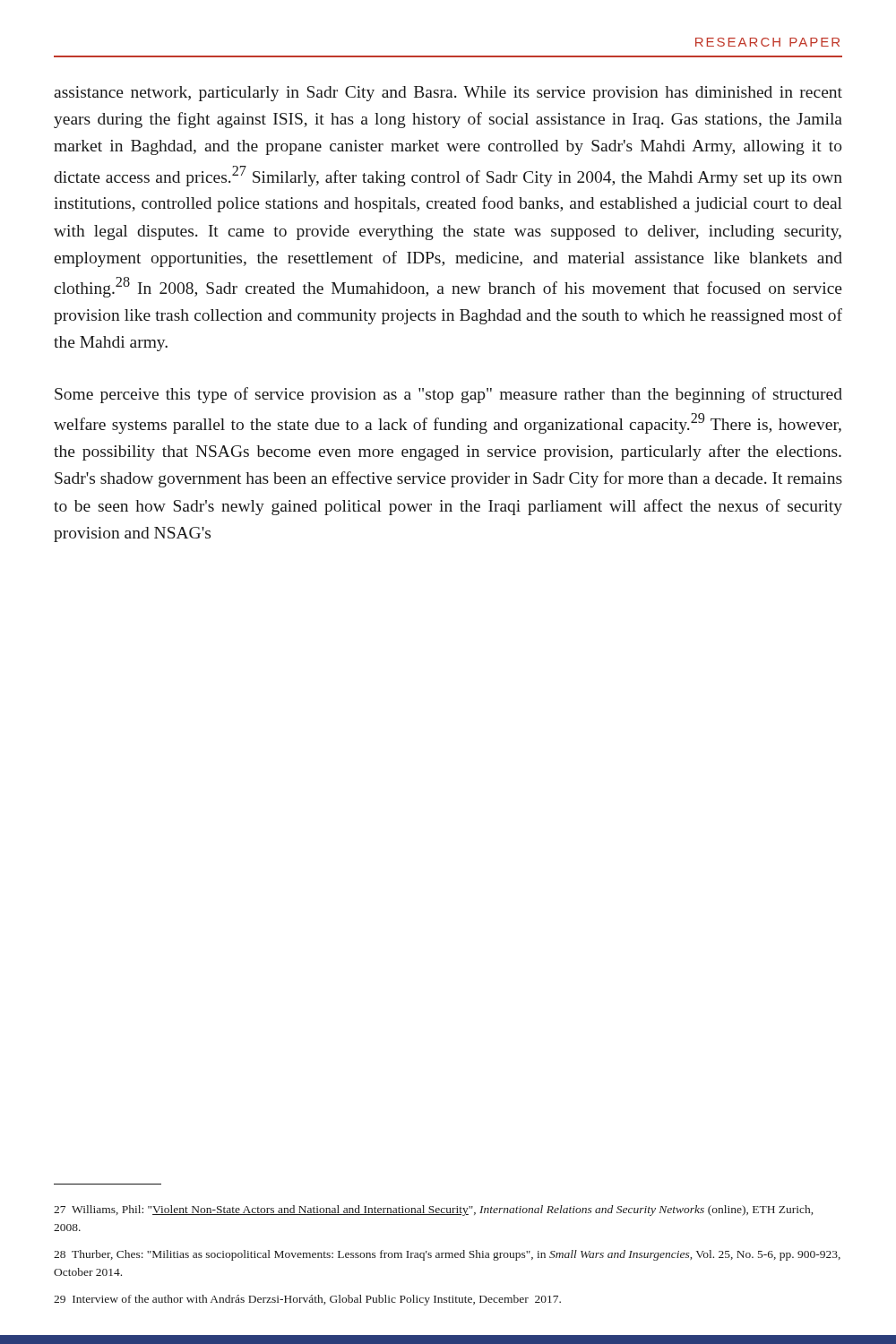Point to the region starting "28 Thurber, Ches: "Militias as sociopolitical Movements:"
Image resolution: width=896 pixels, height=1344 pixels.
click(x=447, y=1263)
